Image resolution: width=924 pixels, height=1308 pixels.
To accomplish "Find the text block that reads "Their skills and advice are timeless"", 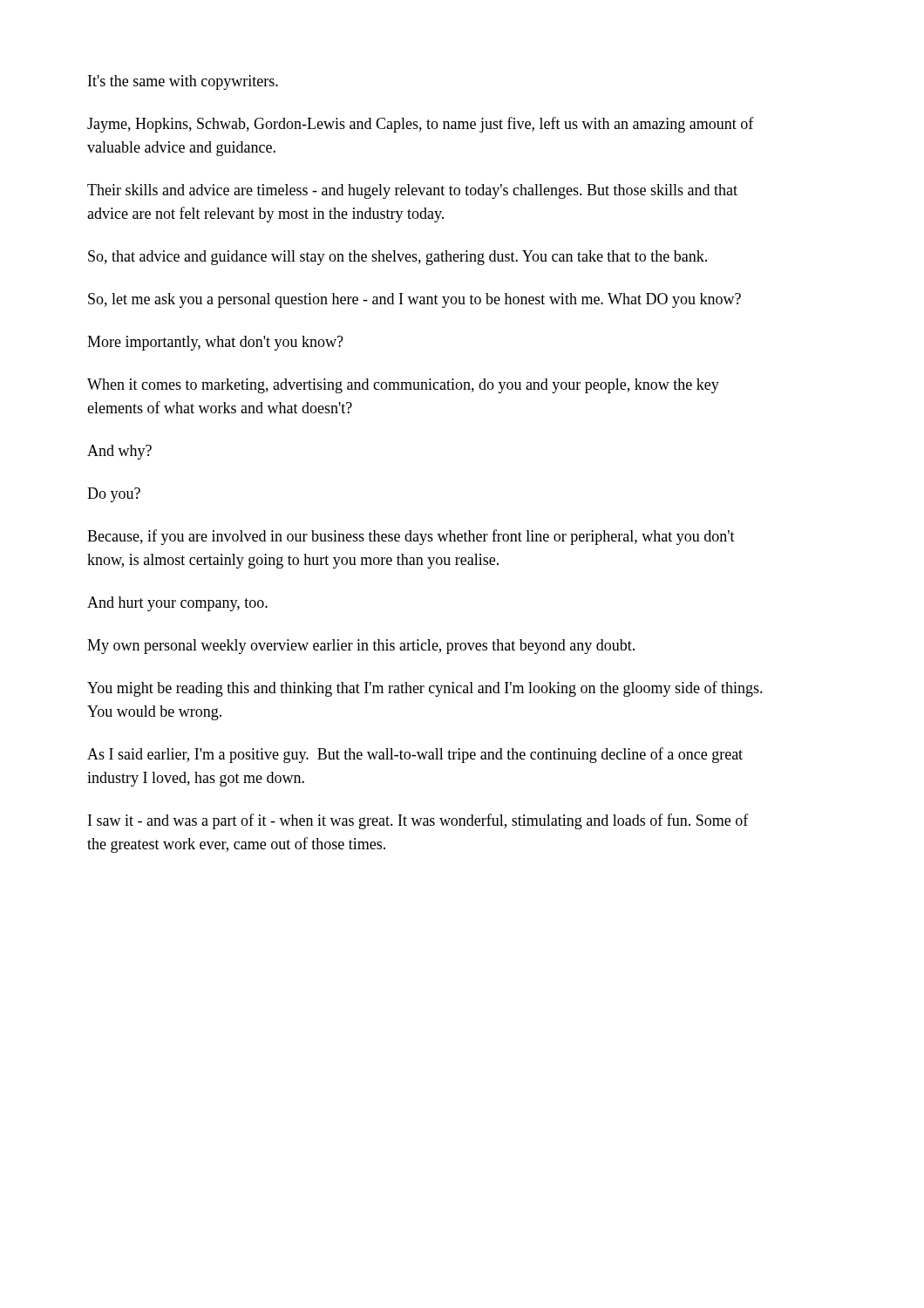I will click(412, 202).
